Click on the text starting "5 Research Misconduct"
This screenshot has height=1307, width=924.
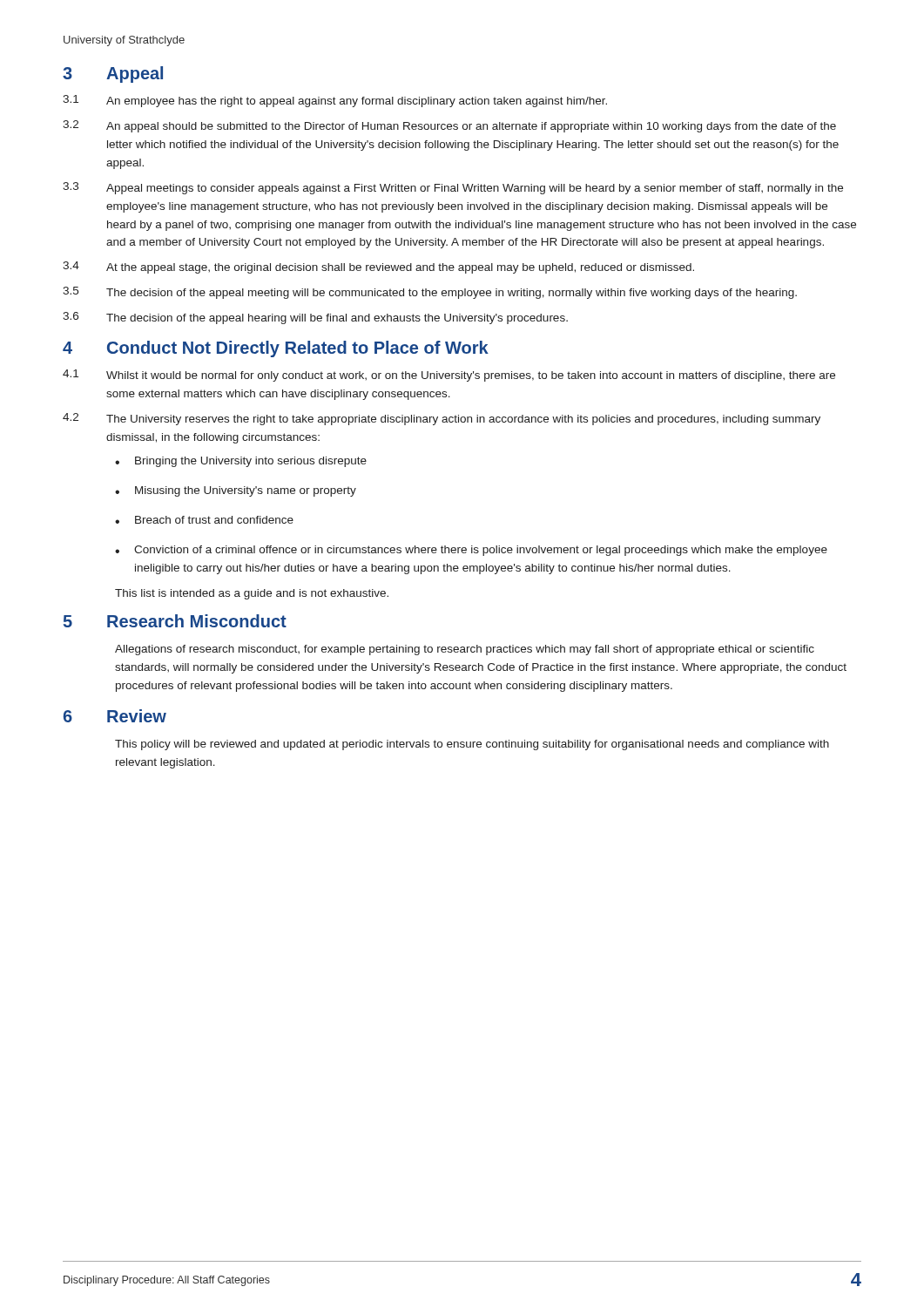[174, 621]
